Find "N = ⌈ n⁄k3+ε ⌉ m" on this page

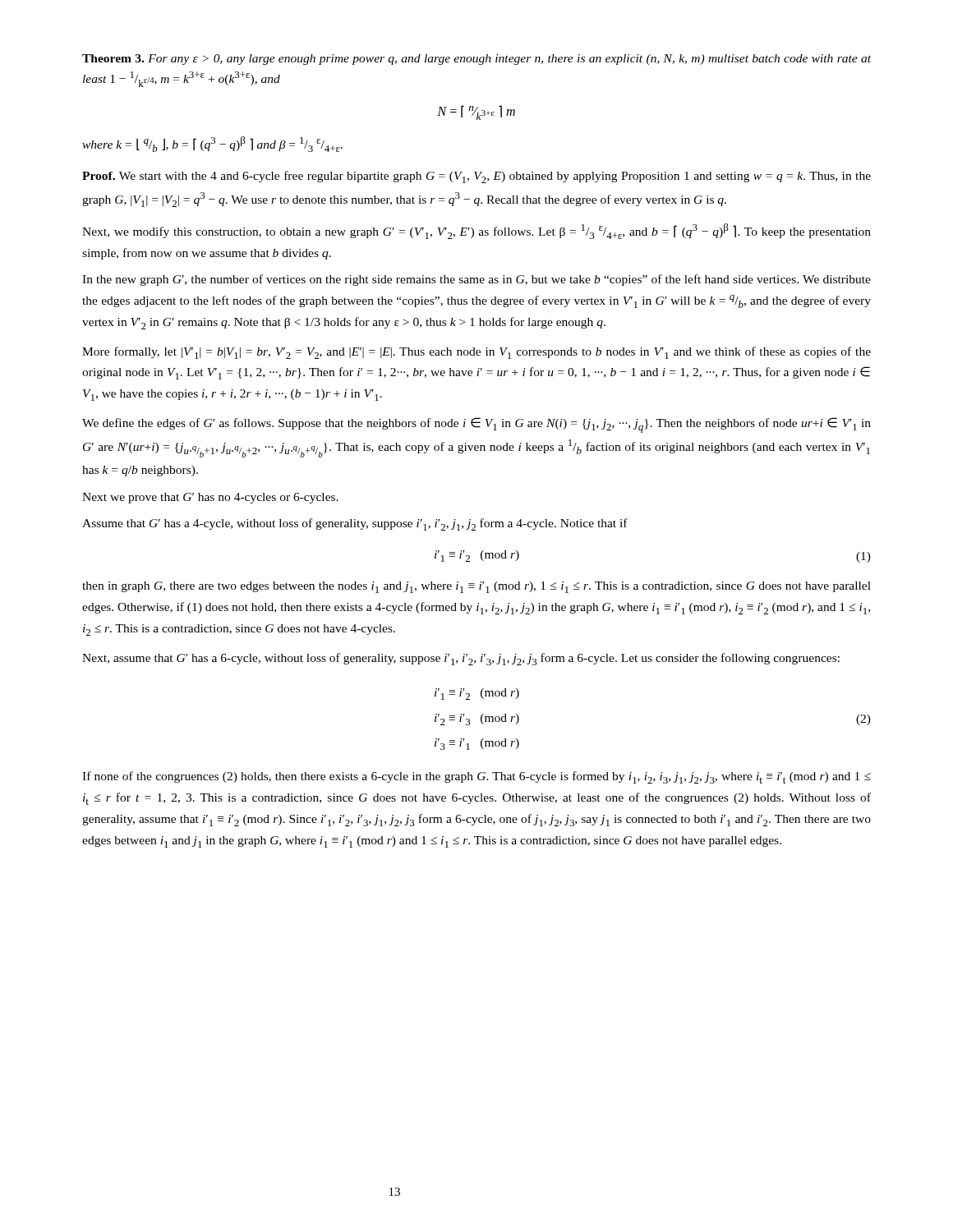tap(476, 112)
